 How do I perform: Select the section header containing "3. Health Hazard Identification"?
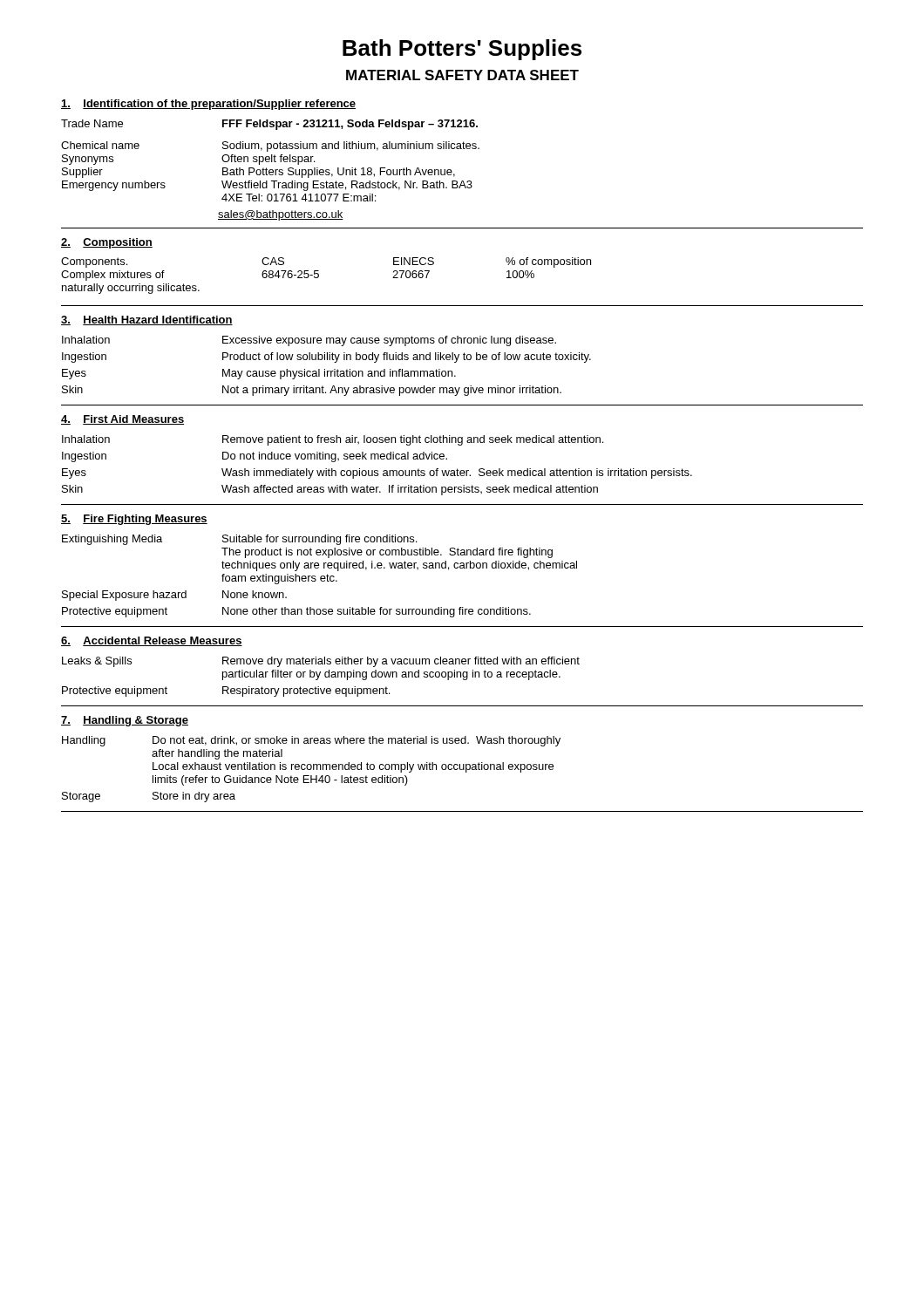click(147, 320)
